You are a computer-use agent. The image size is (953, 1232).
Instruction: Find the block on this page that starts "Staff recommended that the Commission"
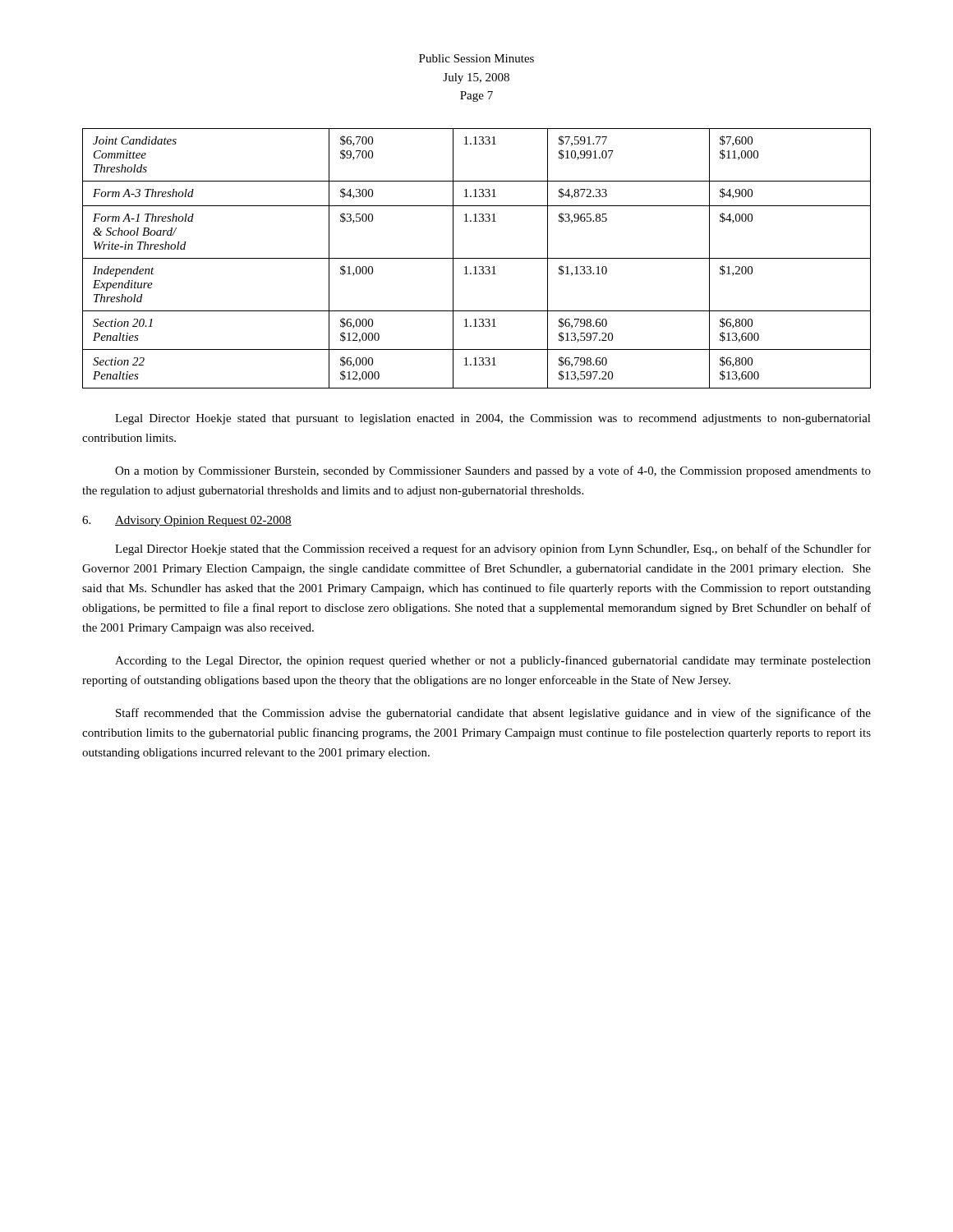coord(476,732)
